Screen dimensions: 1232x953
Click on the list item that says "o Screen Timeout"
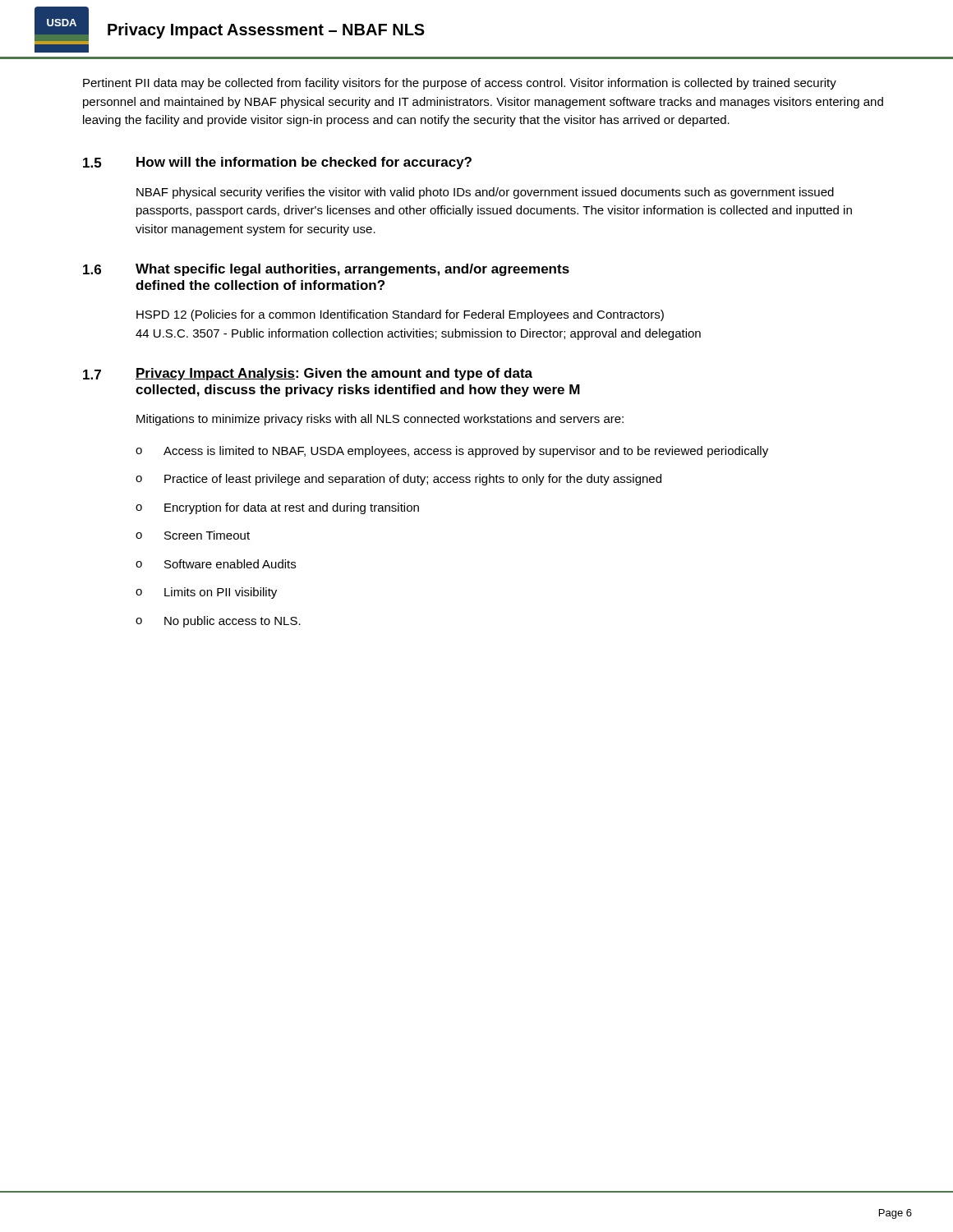pos(193,535)
